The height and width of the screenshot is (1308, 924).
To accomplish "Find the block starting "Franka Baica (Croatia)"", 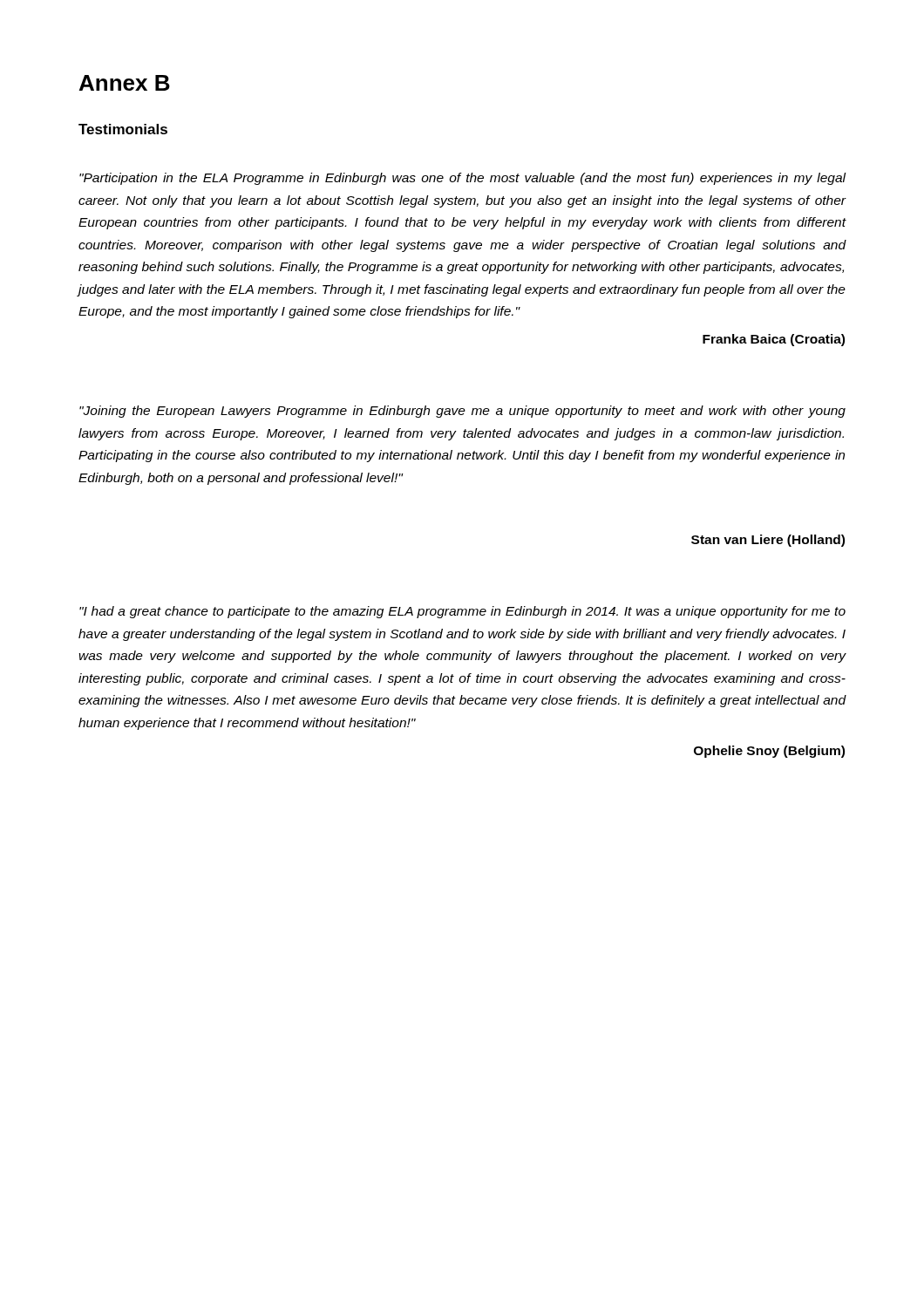I will [774, 339].
